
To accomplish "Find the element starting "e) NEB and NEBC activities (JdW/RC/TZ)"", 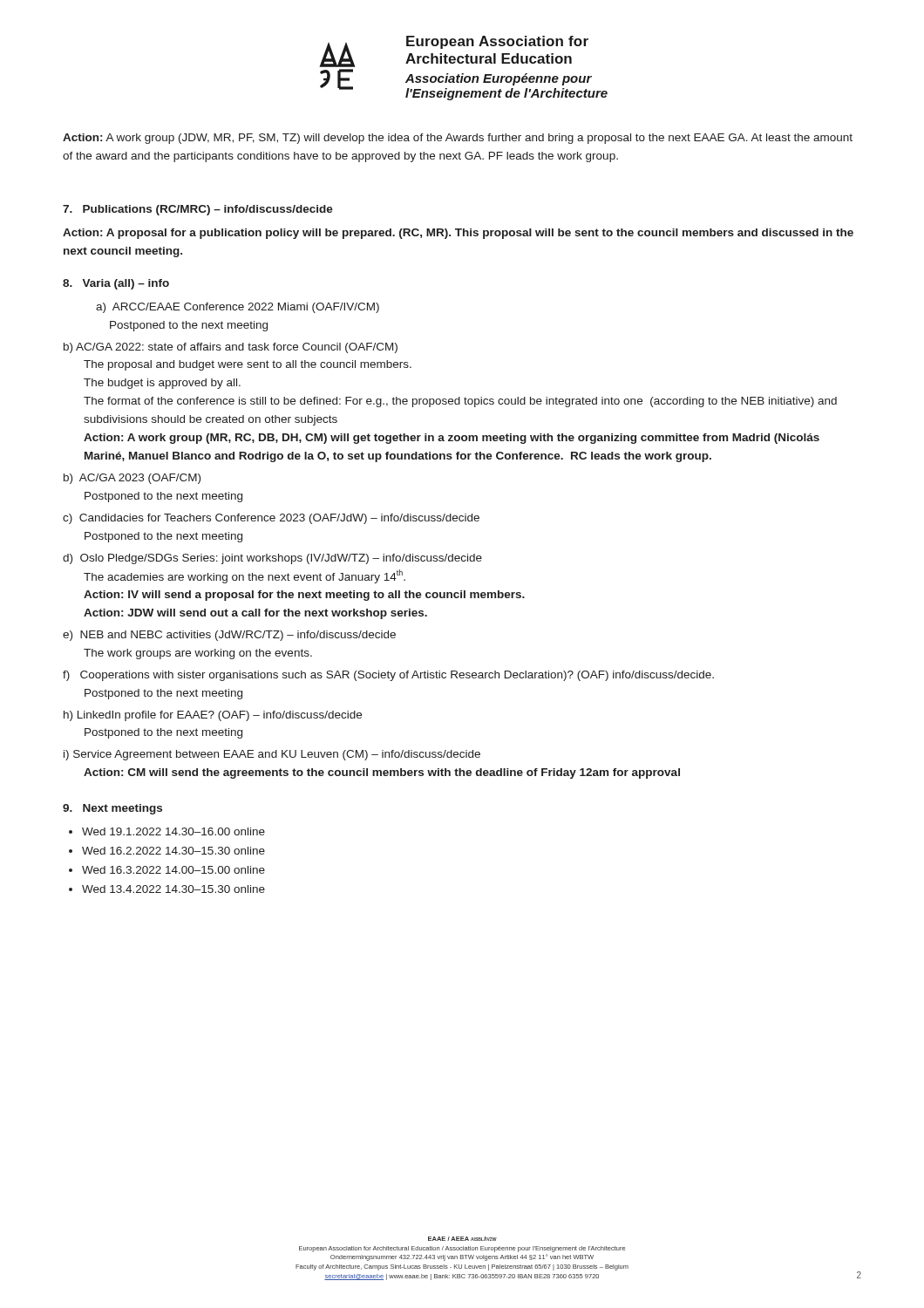I will 229,636.
